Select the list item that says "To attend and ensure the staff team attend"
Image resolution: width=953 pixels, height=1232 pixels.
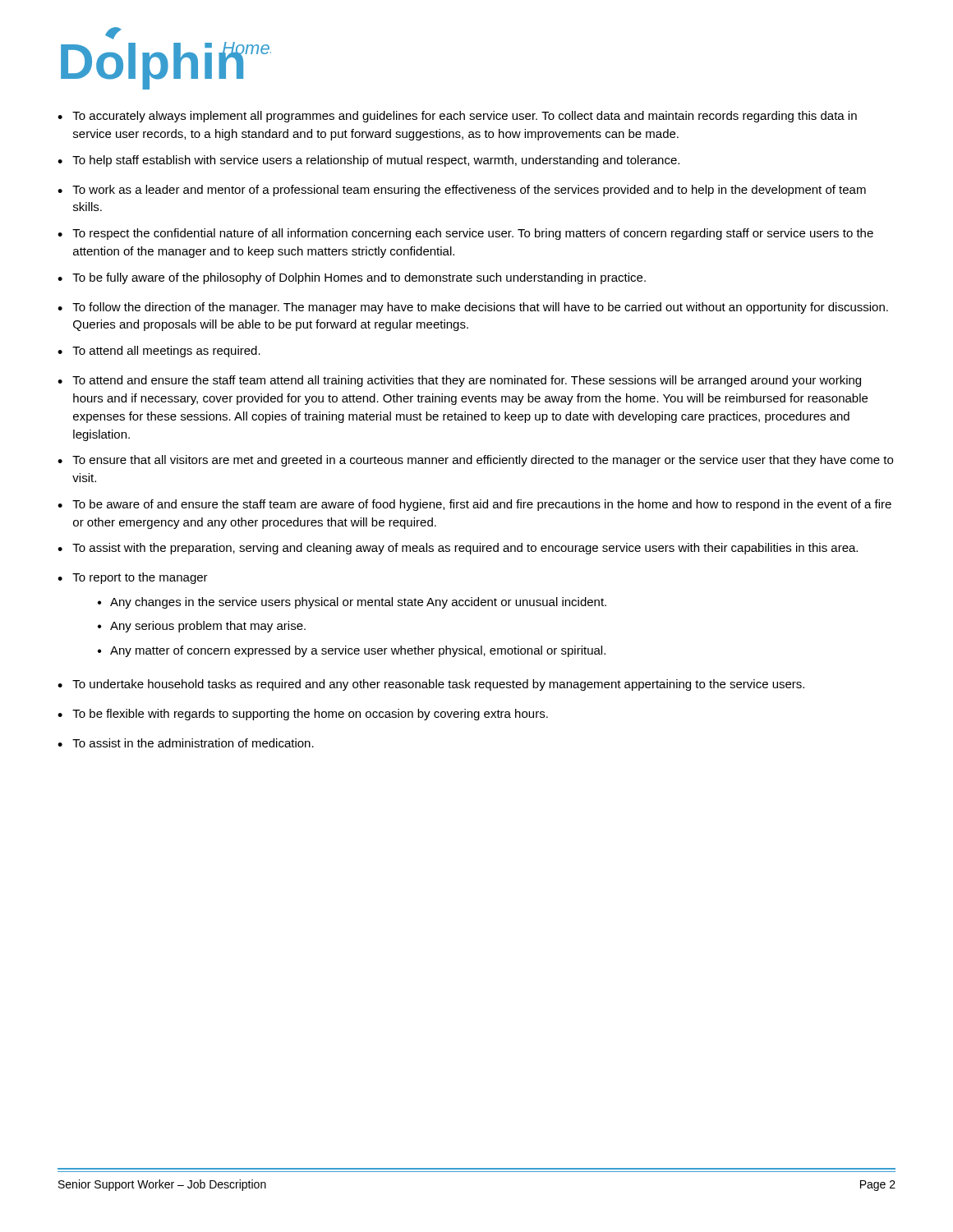[x=484, y=407]
